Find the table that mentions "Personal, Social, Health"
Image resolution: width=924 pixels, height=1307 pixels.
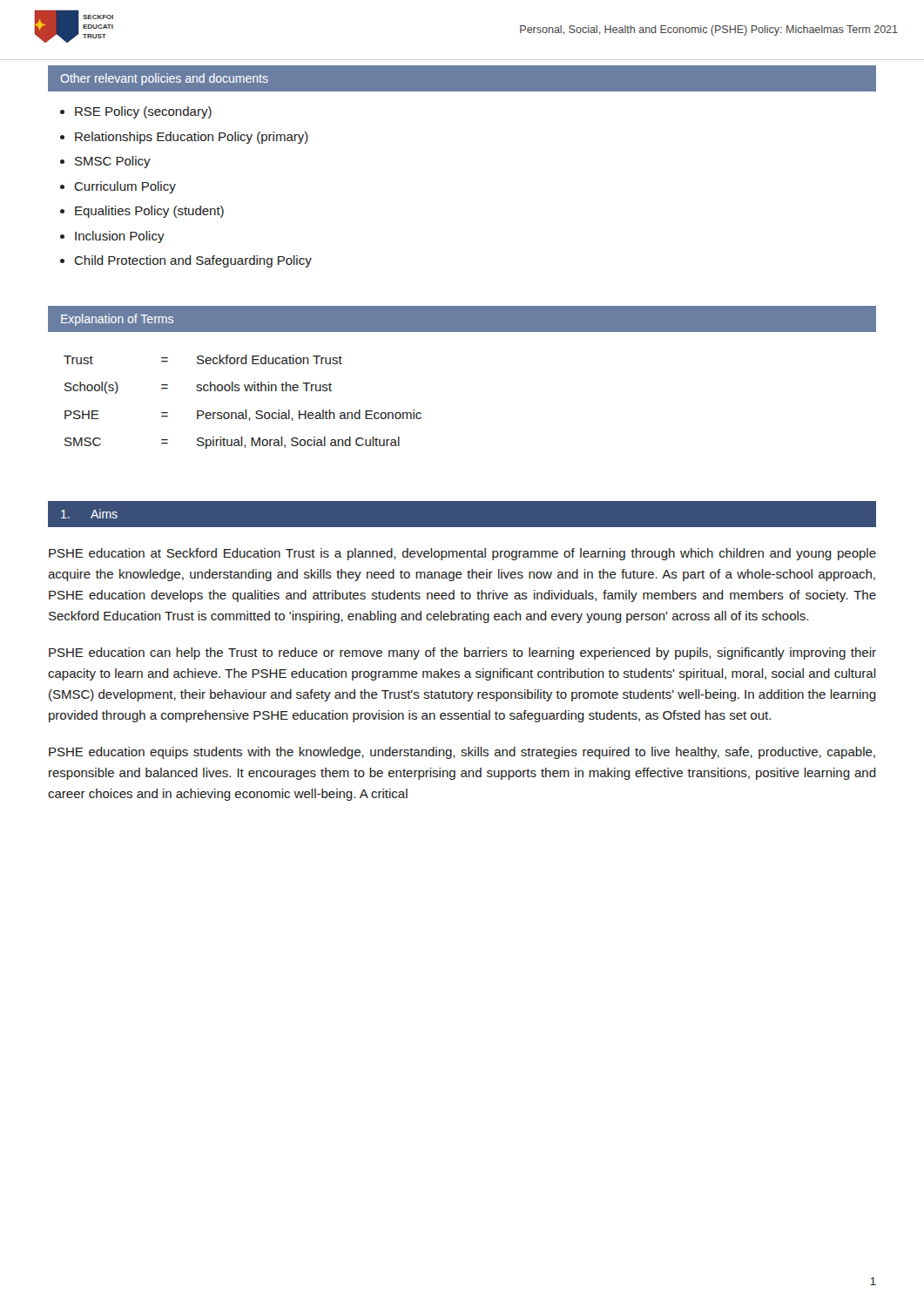(x=462, y=400)
